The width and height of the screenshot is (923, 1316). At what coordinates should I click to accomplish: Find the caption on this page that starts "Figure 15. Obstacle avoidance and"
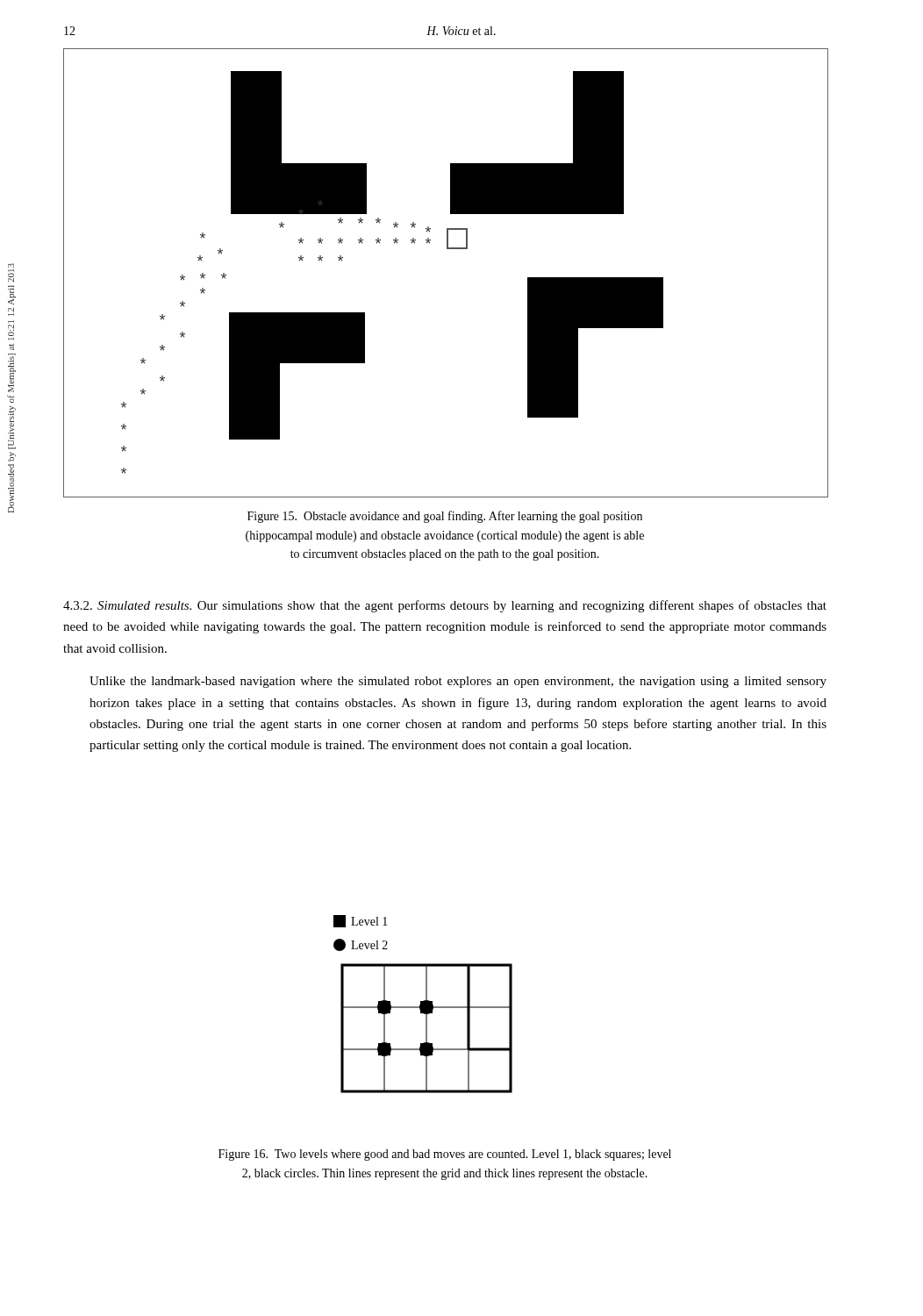[x=445, y=535]
